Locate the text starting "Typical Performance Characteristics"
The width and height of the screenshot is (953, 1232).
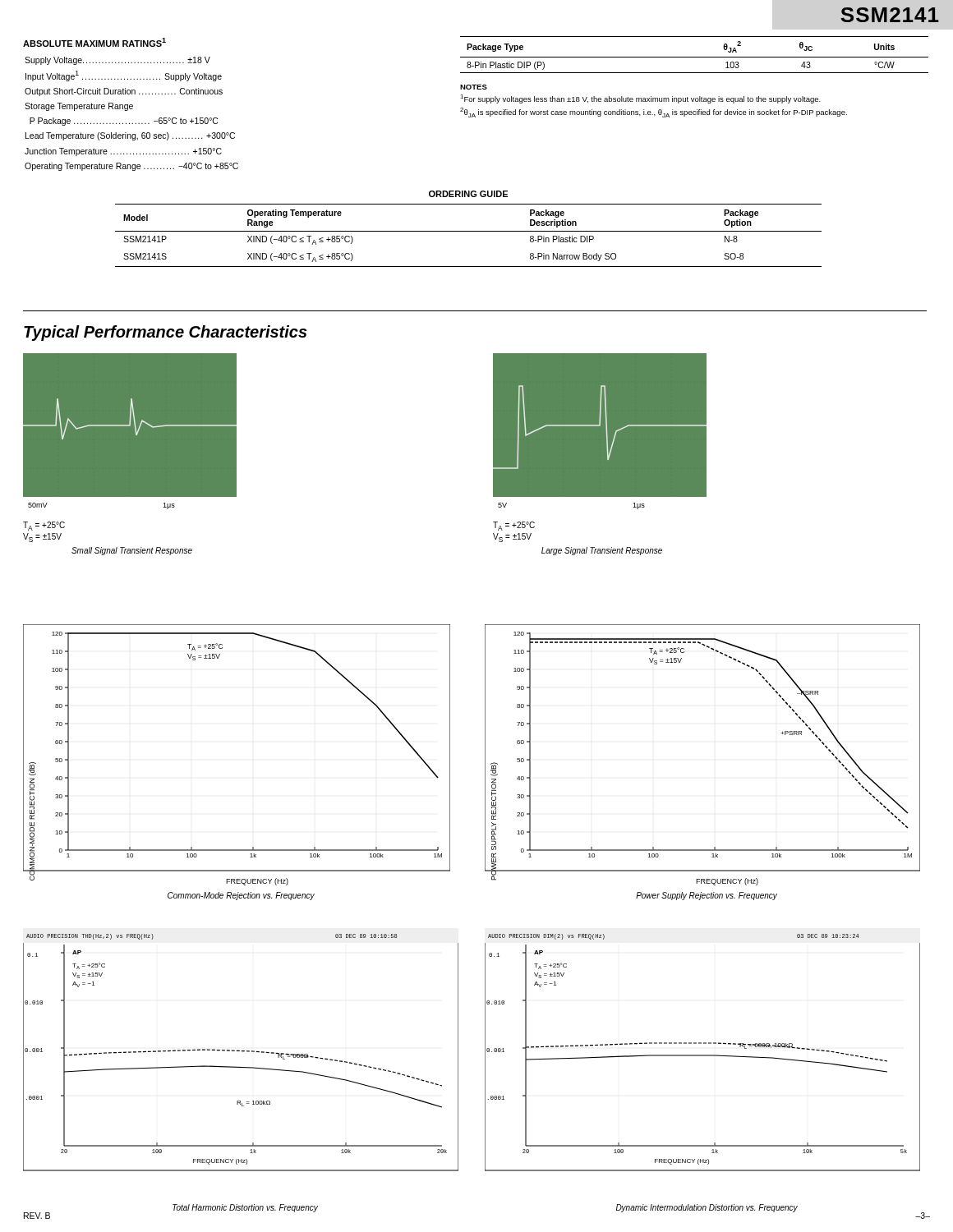point(165,332)
